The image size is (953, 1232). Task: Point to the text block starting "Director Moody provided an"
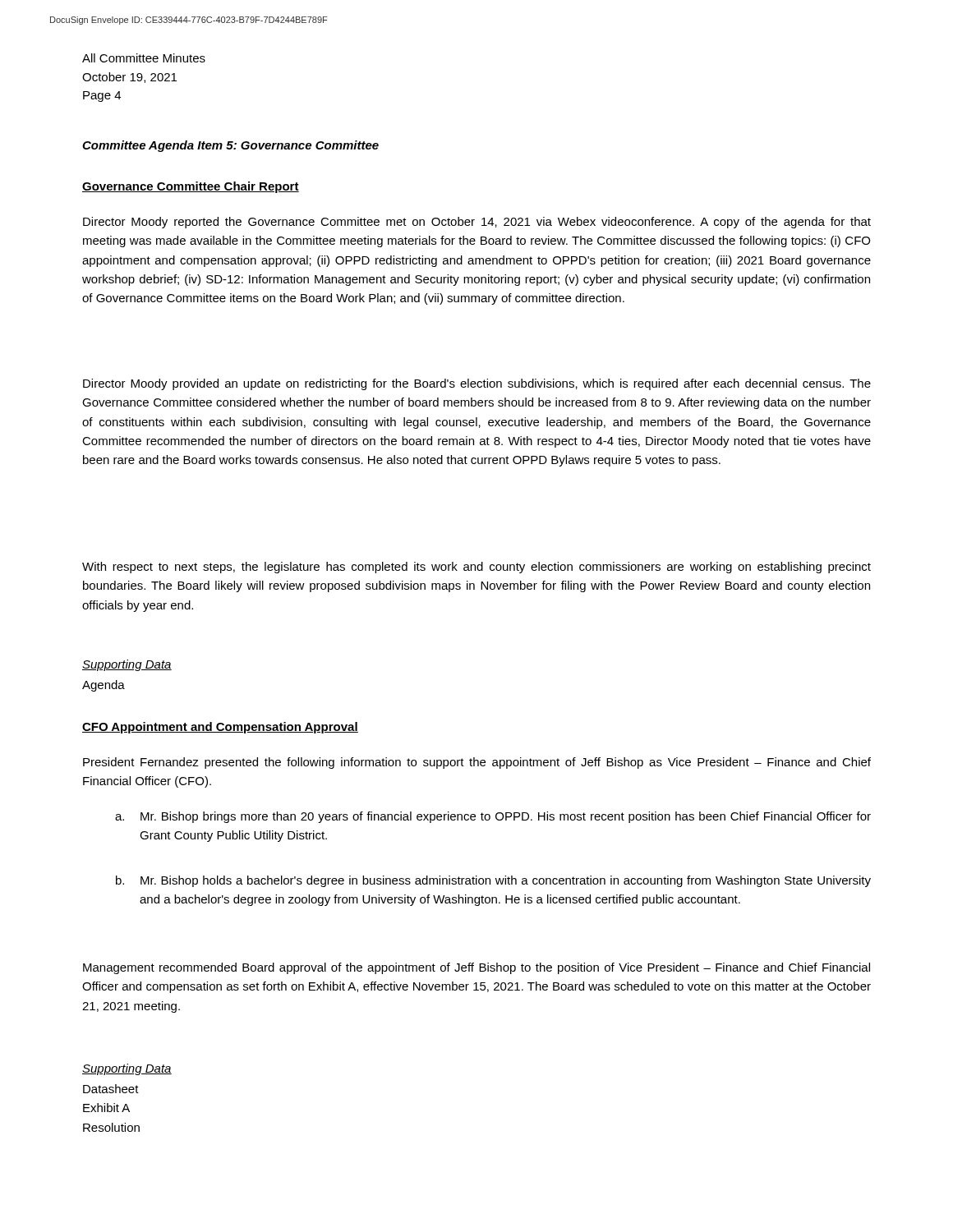[476, 421]
